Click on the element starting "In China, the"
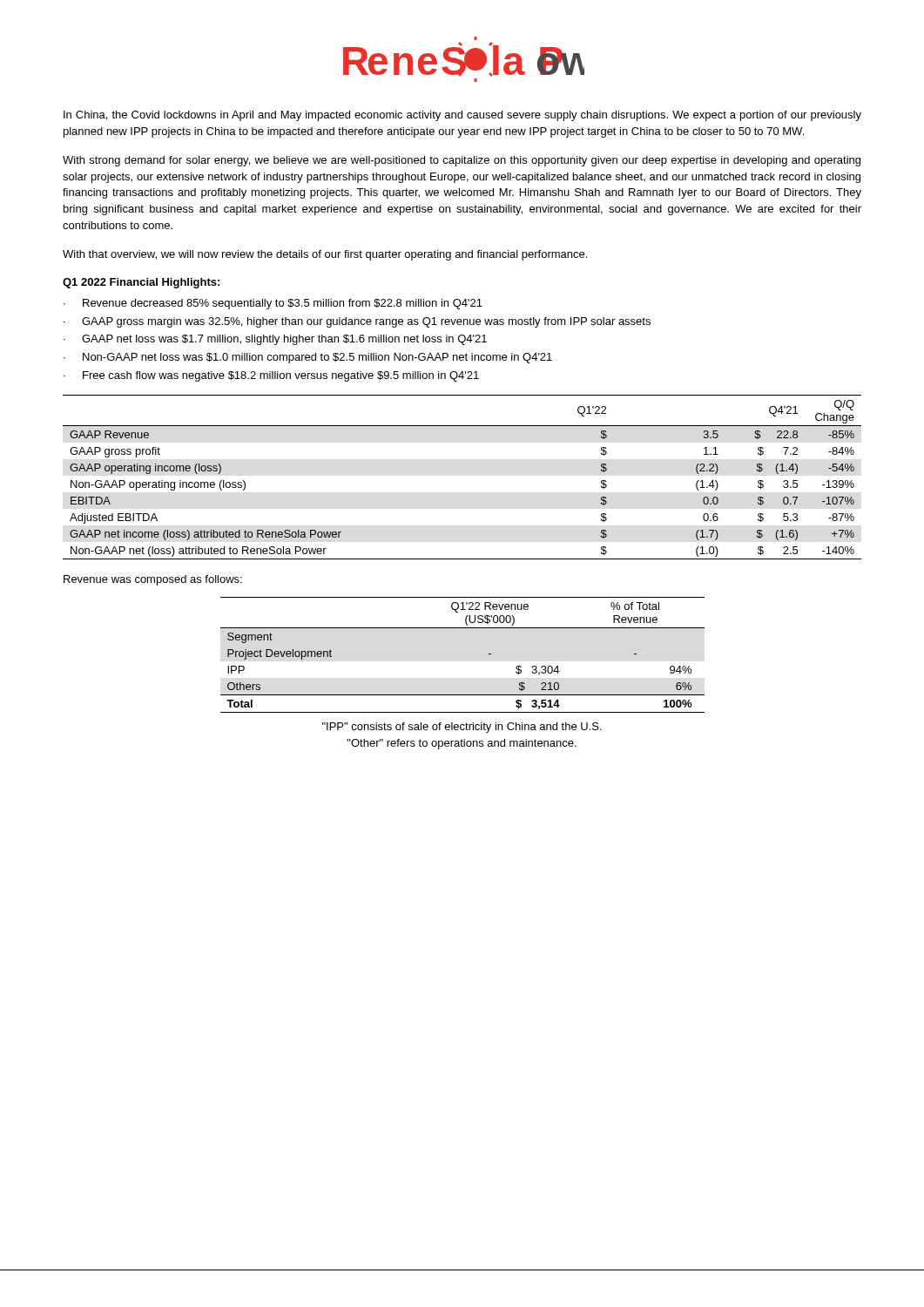The height and width of the screenshot is (1307, 924). [462, 123]
